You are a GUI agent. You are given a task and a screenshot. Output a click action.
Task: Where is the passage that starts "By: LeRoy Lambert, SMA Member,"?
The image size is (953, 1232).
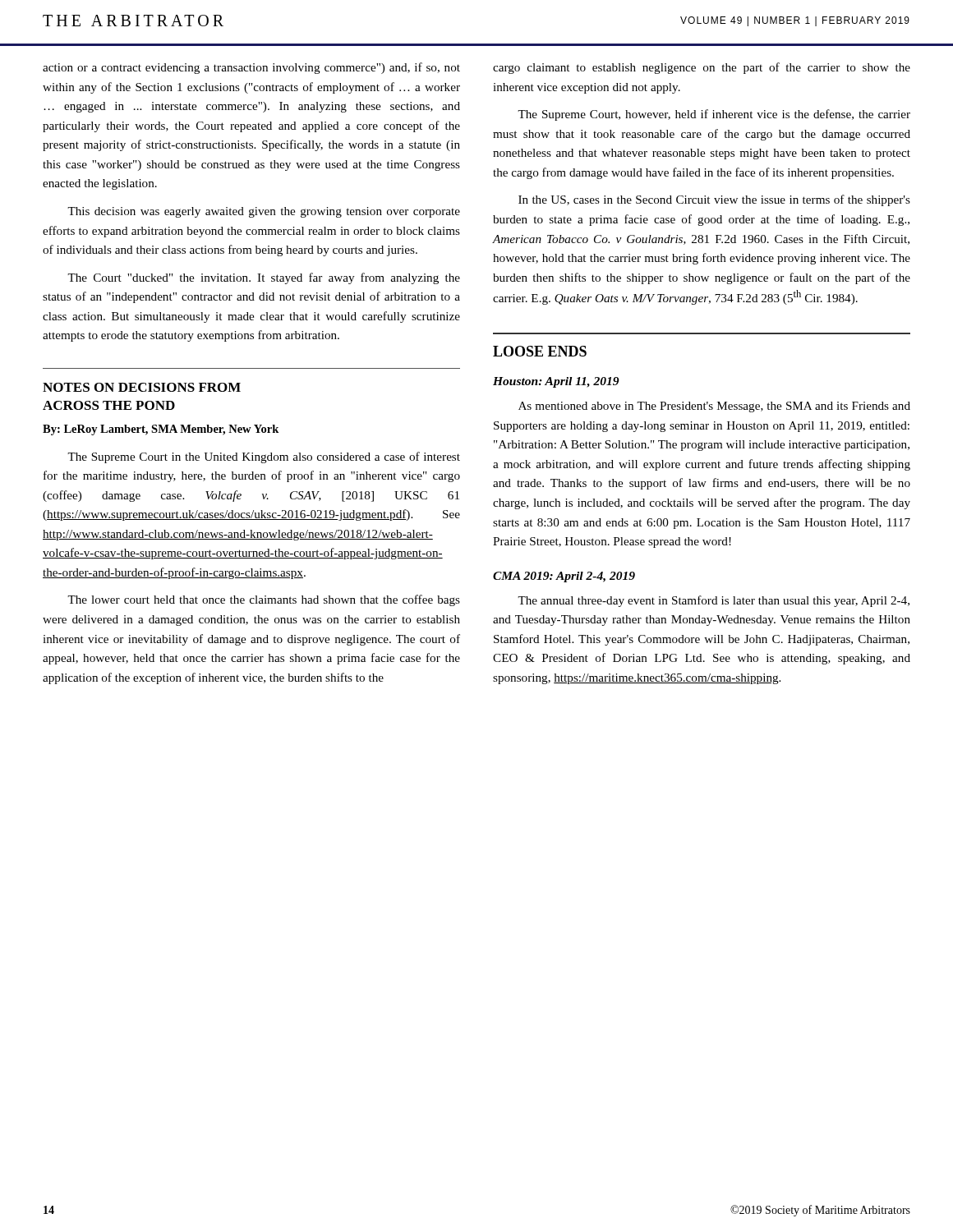point(251,429)
